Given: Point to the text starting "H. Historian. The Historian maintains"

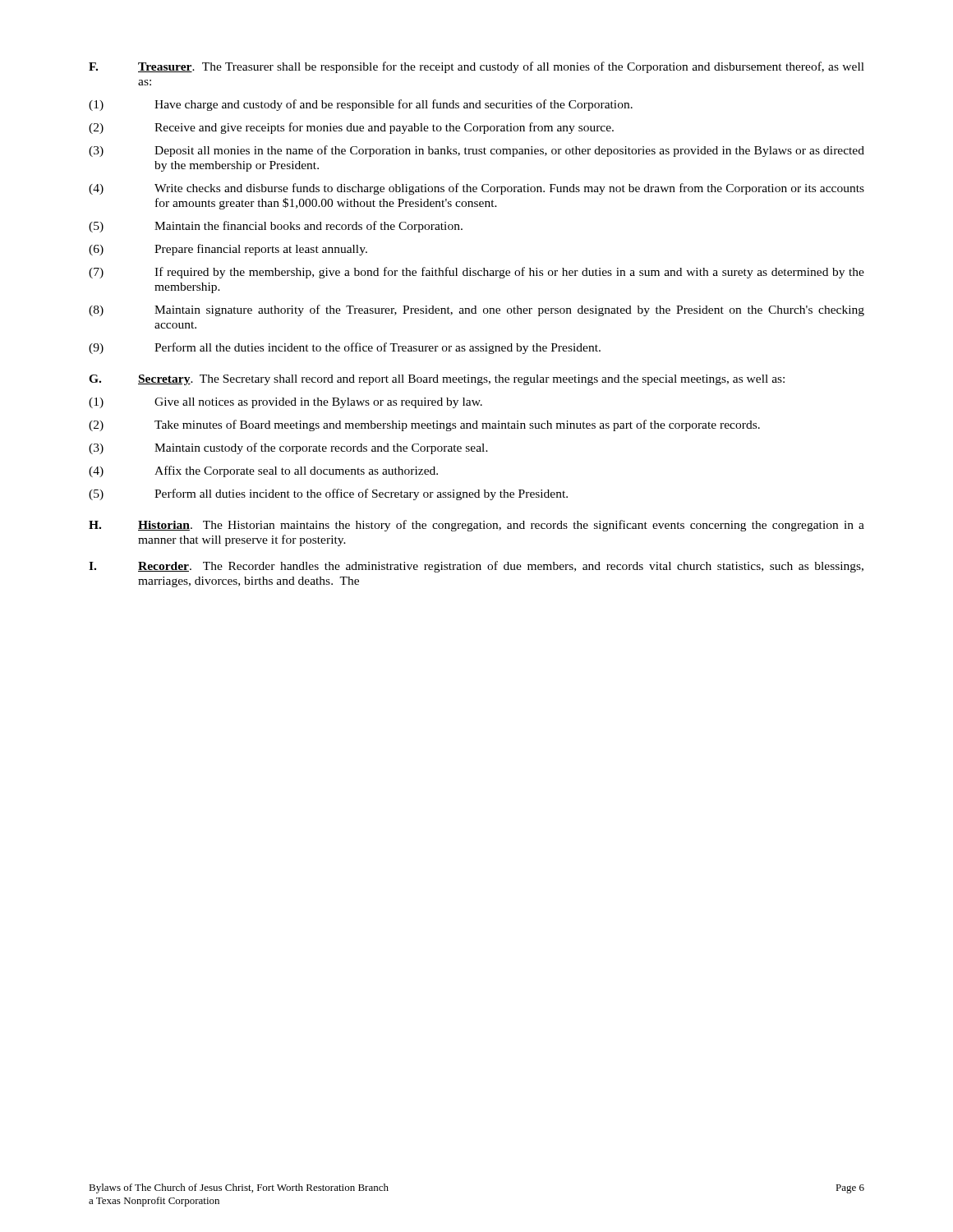Looking at the screenshot, I should point(476,532).
